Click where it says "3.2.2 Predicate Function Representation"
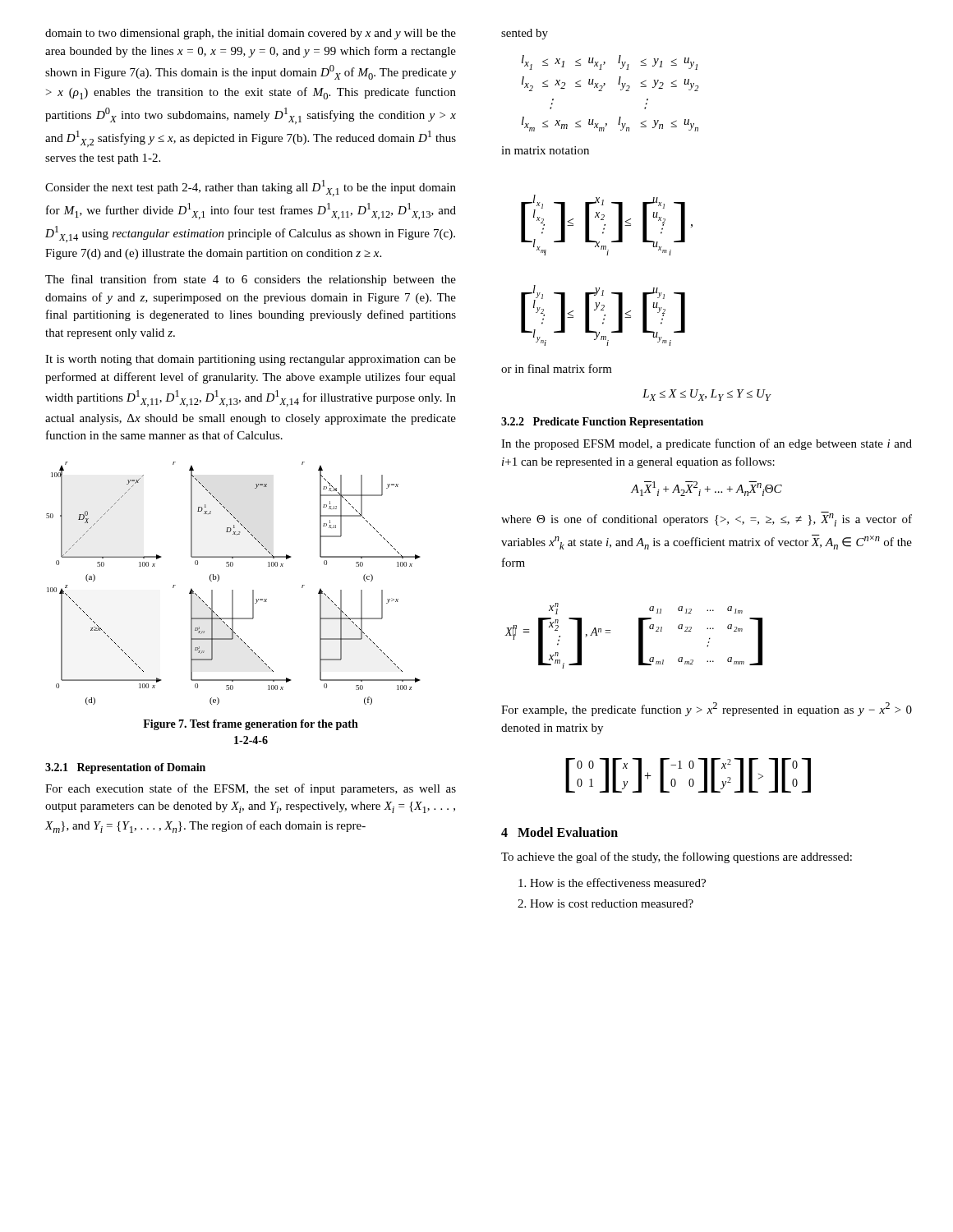 [602, 422]
